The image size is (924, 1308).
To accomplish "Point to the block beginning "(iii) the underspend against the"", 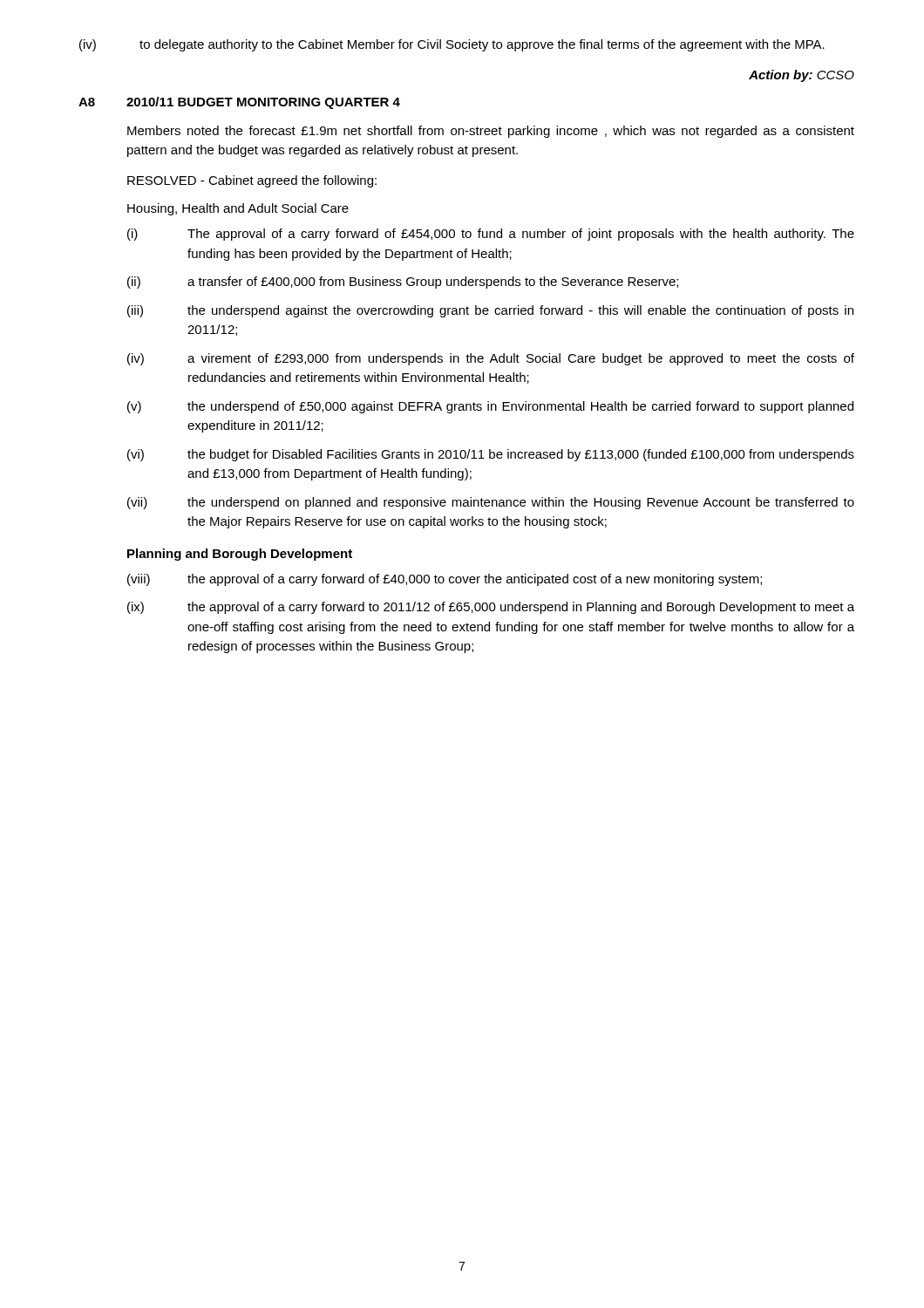I will 490,320.
